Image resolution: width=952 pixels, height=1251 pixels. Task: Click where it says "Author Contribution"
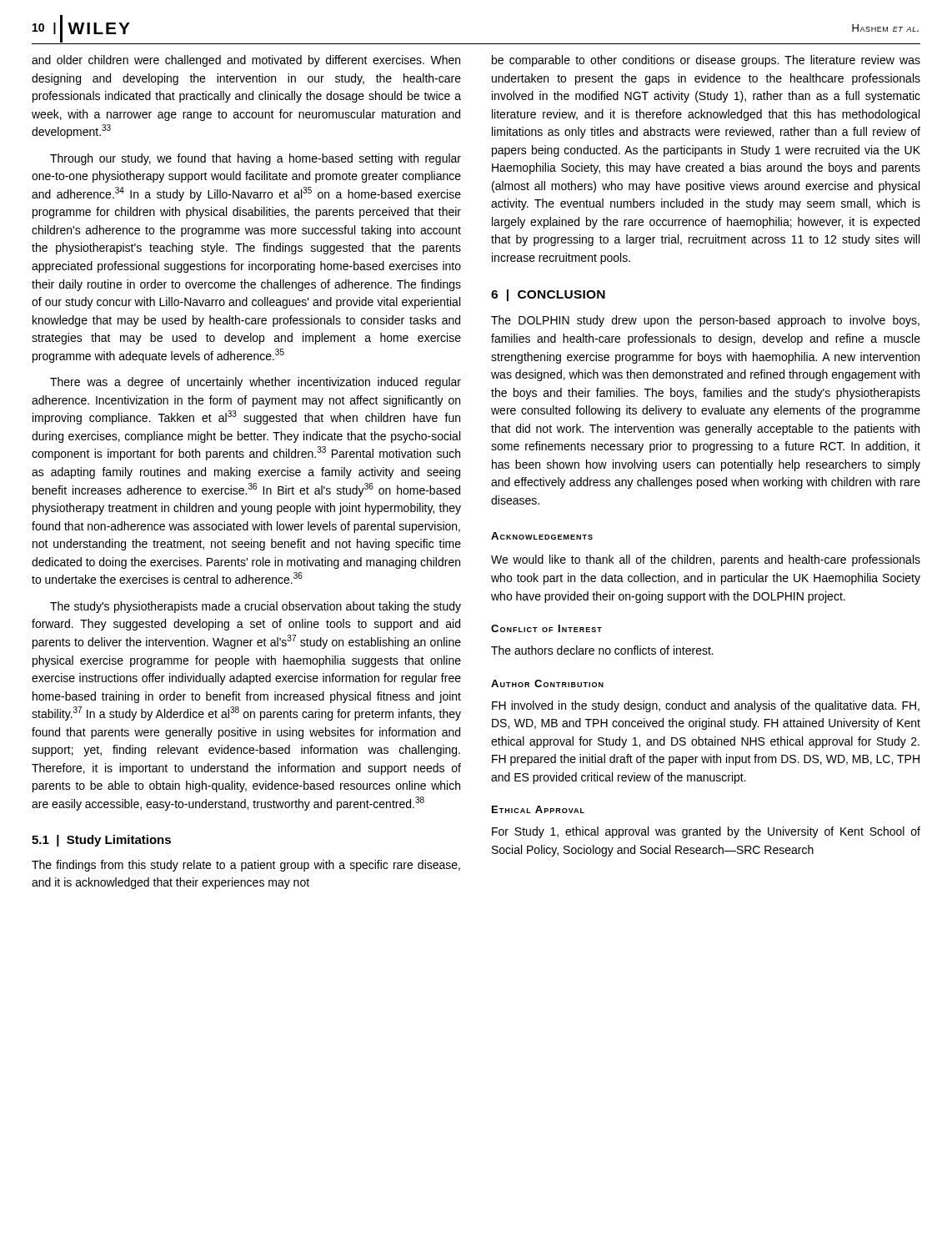(547, 683)
